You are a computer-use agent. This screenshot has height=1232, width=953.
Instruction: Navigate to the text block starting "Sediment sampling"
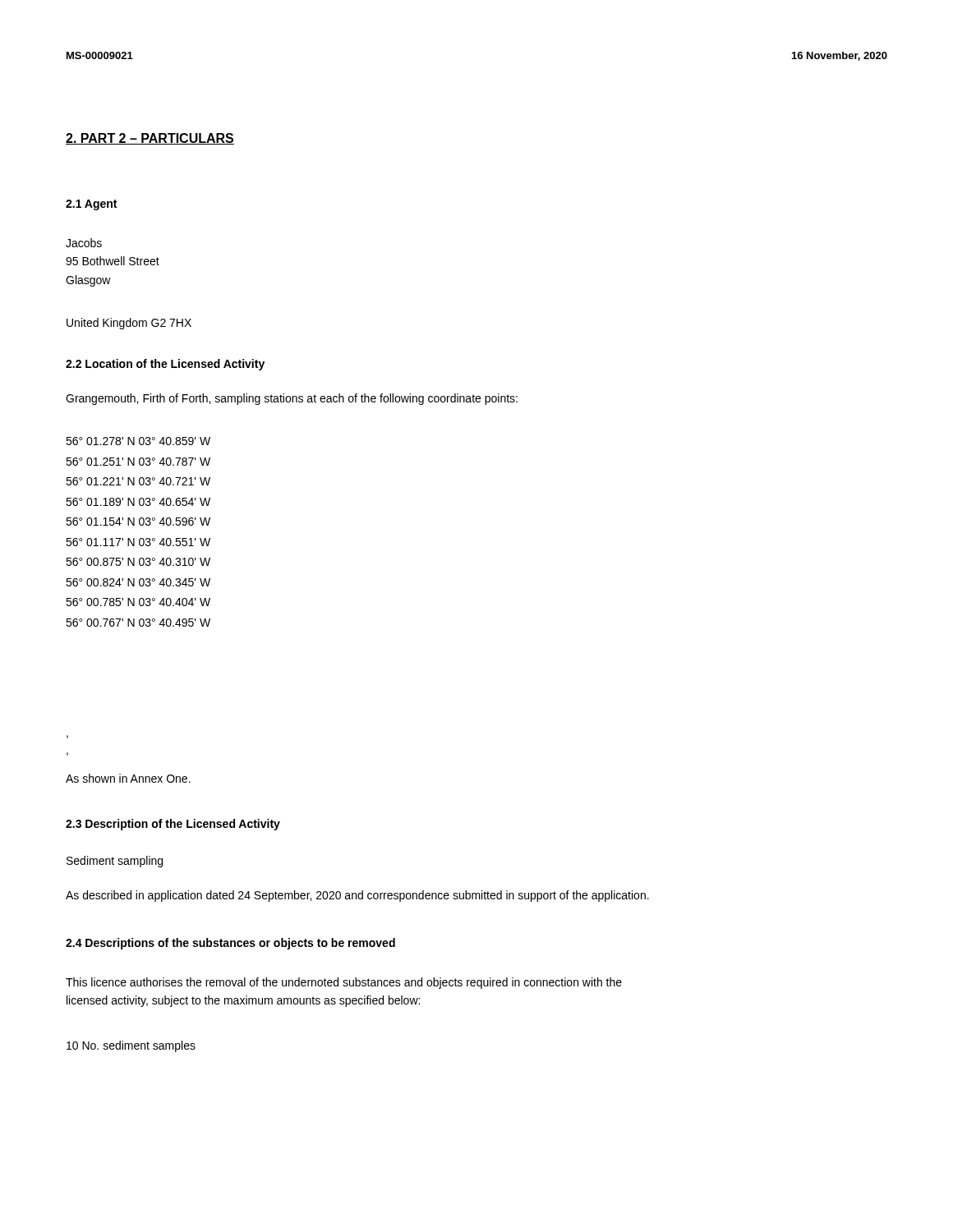pos(115,861)
